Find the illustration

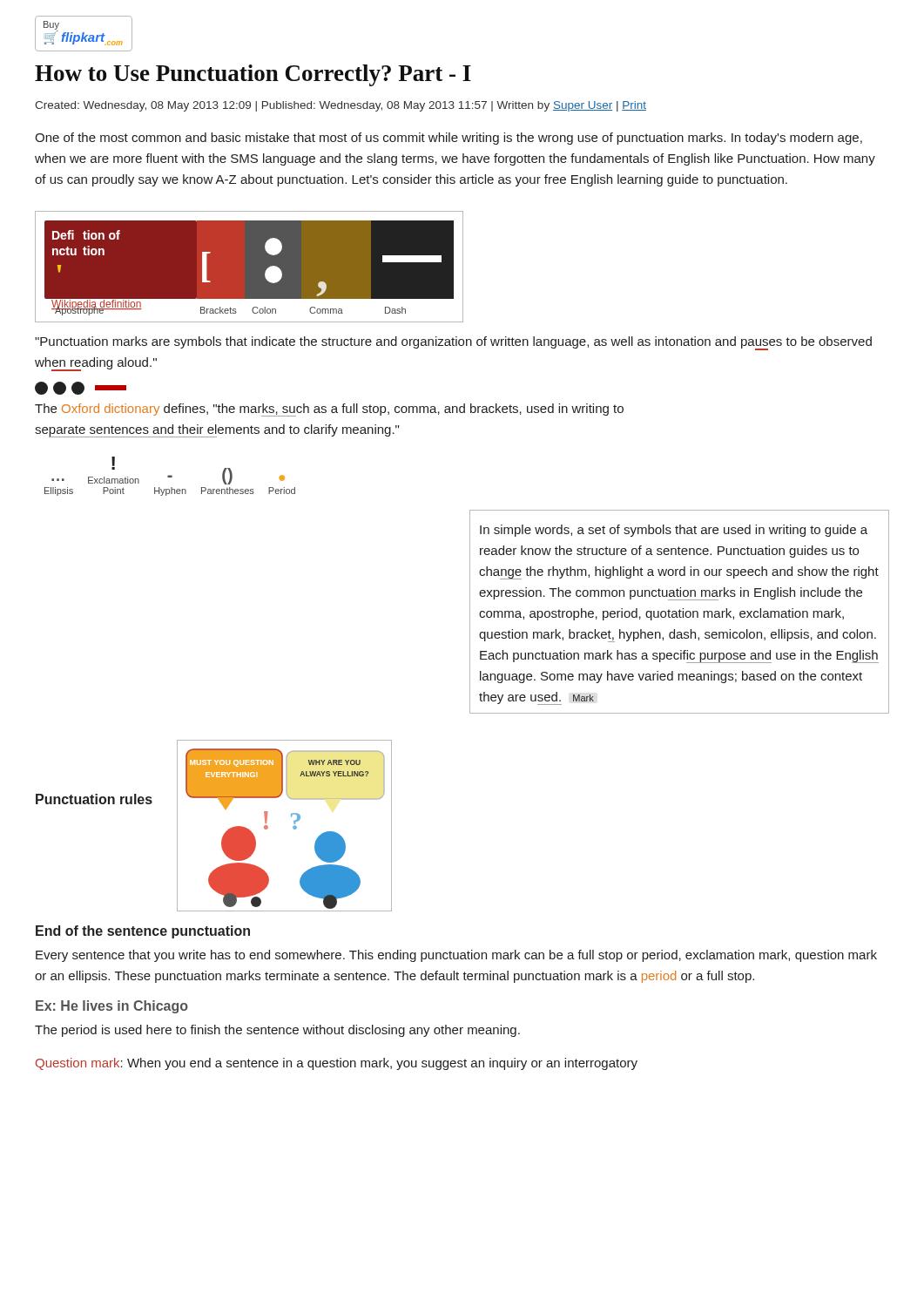pyautogui.click(x=284, y=825)
